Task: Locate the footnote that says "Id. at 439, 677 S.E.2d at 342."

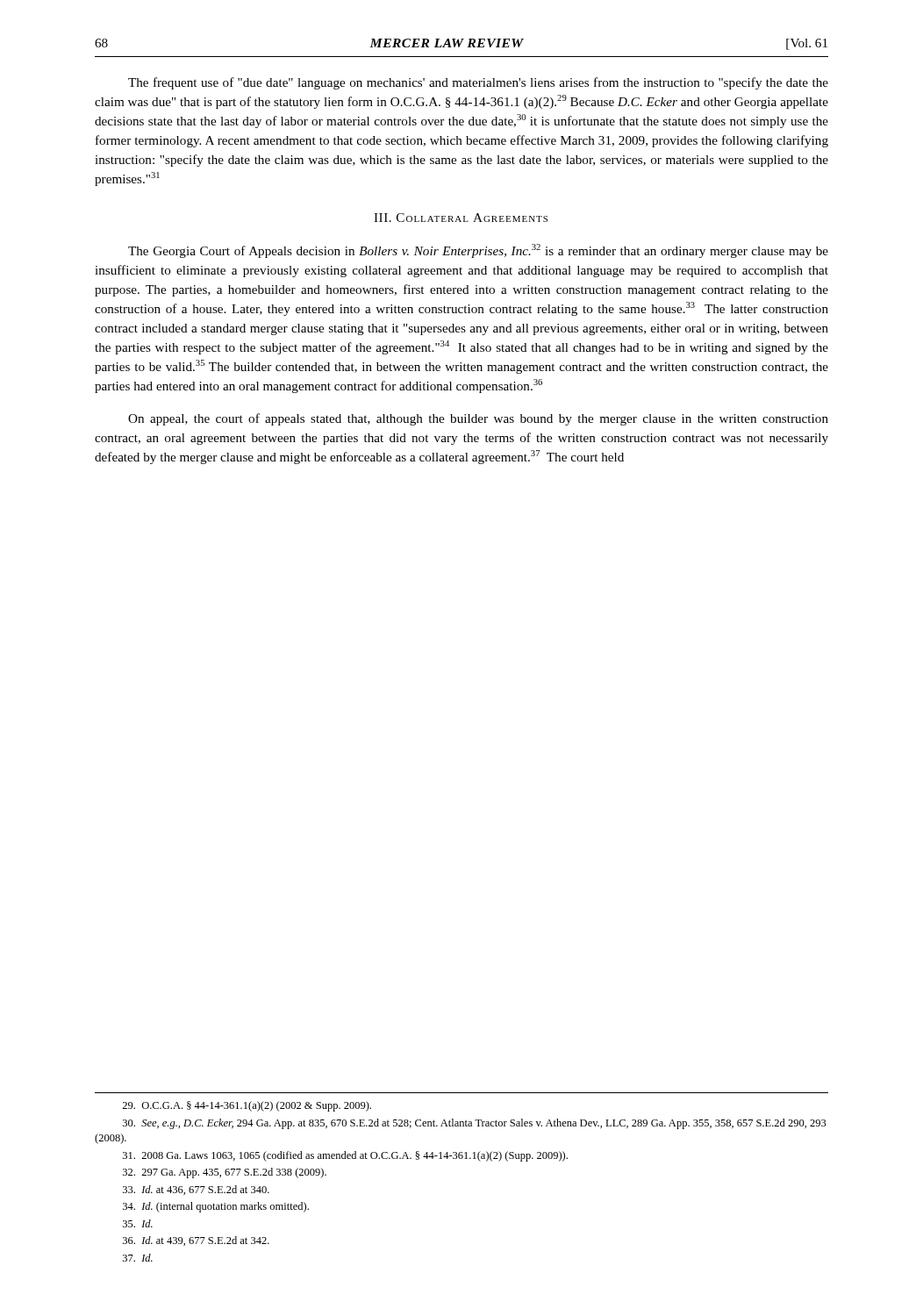Action: tap(196, 1241)
